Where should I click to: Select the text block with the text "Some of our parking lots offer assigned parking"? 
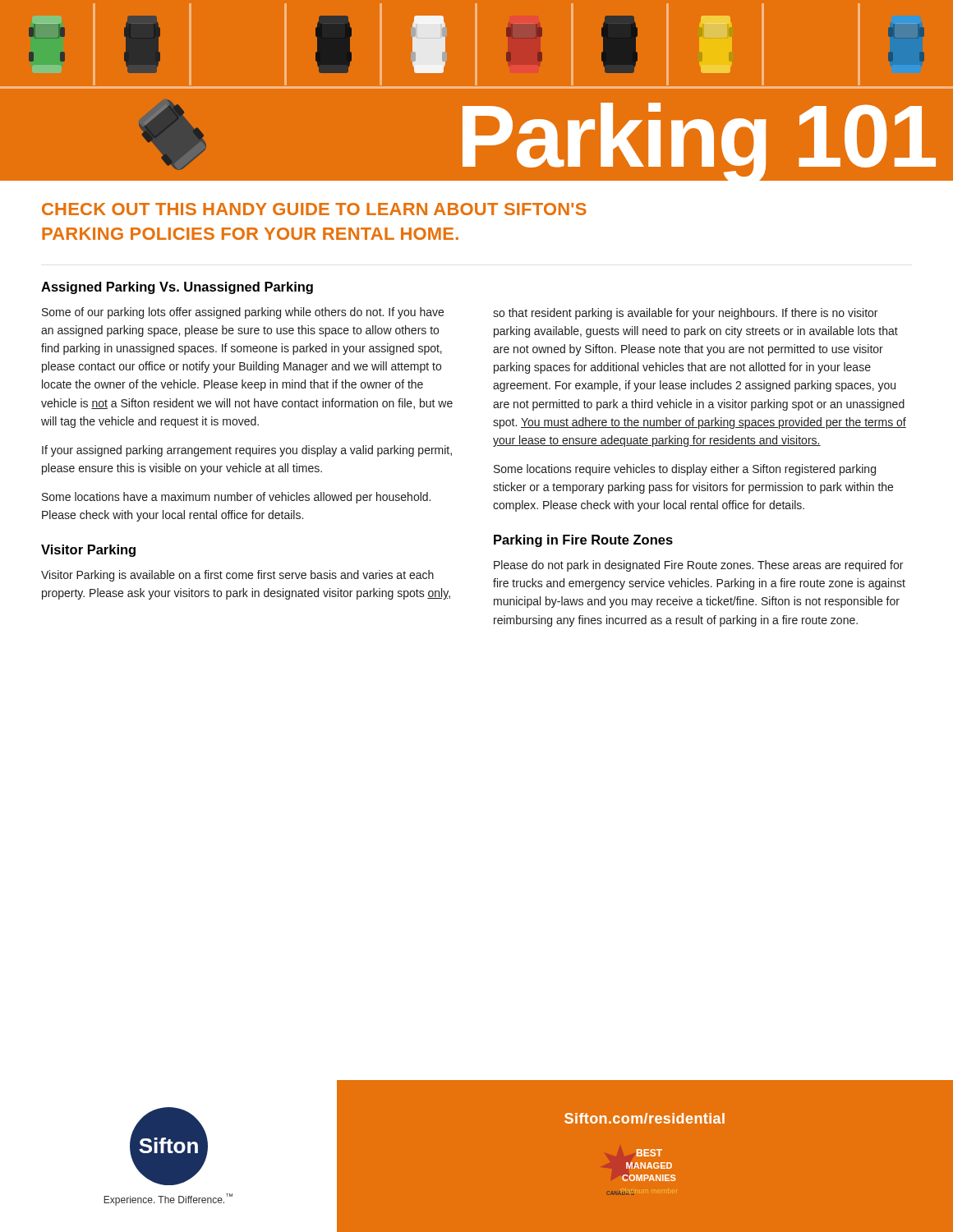click(x=251, y=367)
